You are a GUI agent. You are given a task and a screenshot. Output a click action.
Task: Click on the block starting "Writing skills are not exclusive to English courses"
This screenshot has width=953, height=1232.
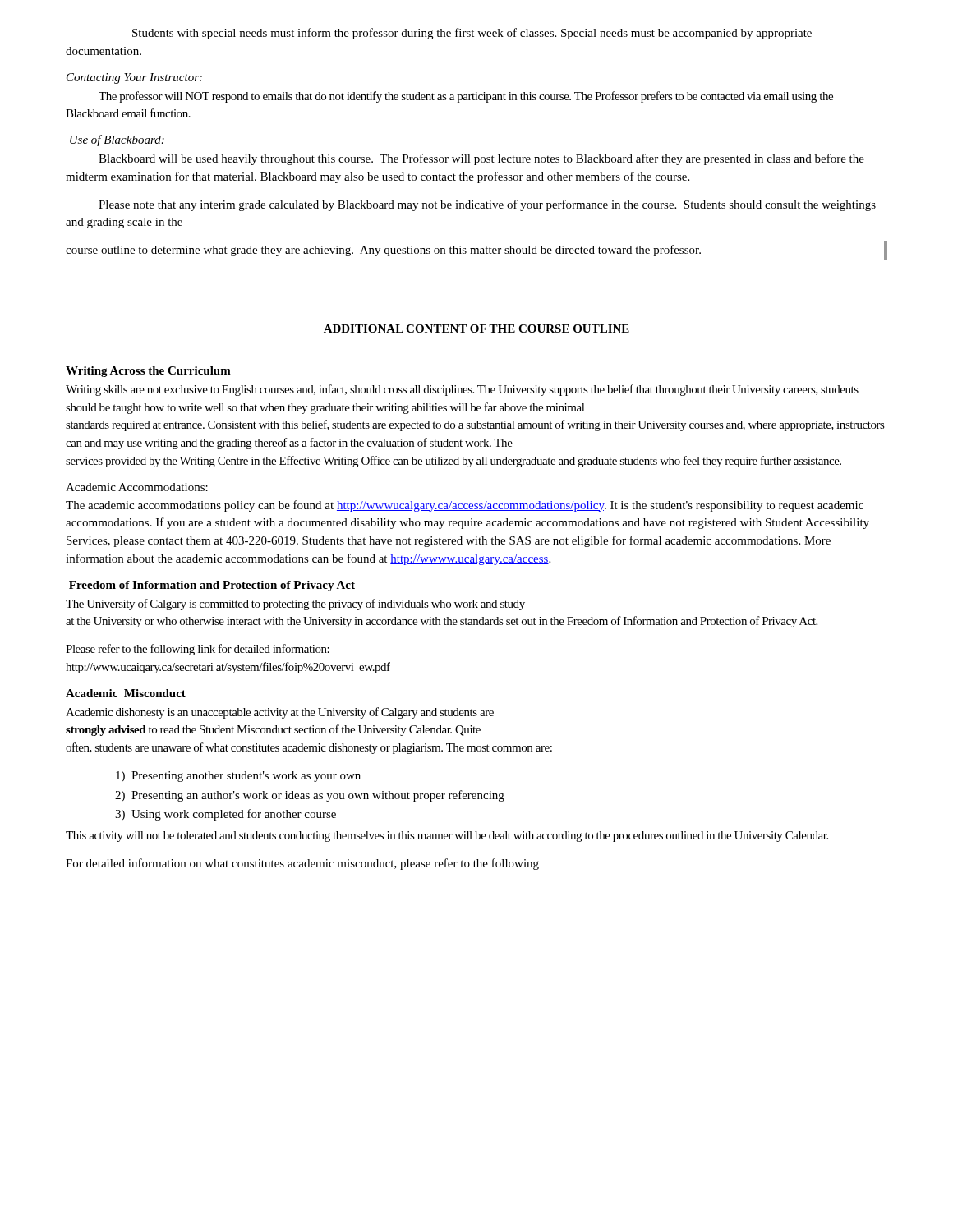pos(475,425)
